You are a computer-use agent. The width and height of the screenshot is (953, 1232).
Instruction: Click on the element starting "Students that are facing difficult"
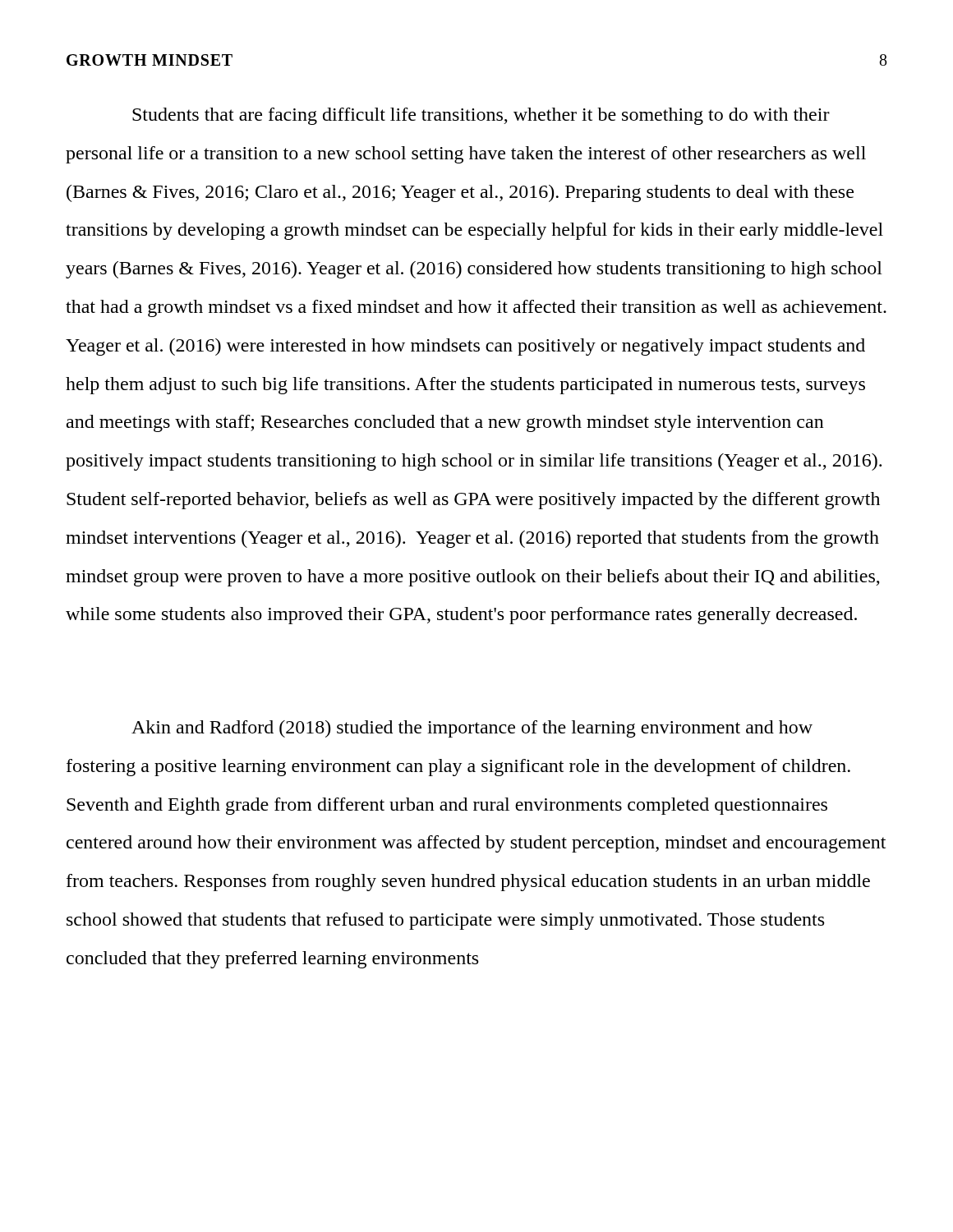[x=481, y=116]
